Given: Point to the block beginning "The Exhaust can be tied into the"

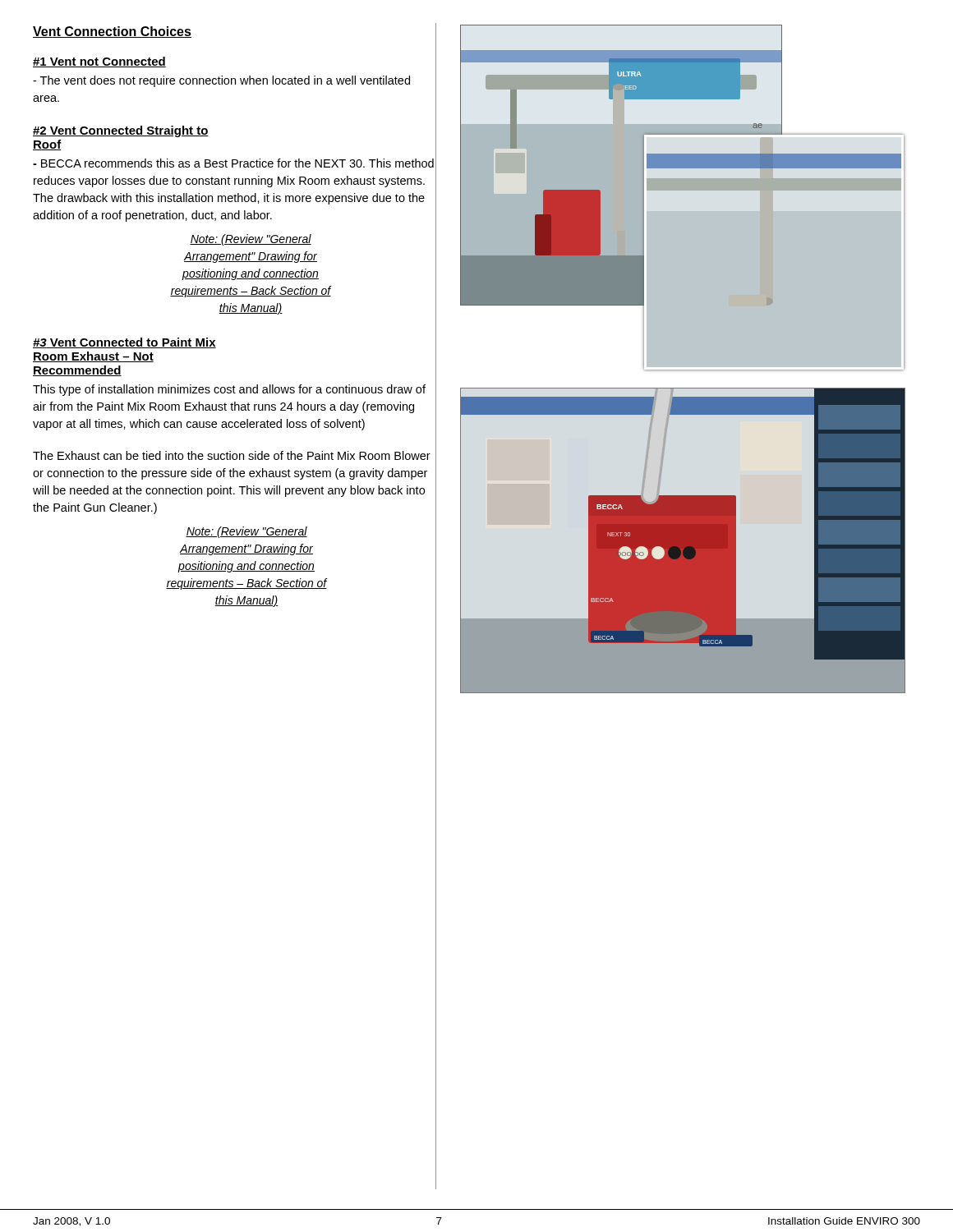Looking at the screenshot, I should click(x=232, y=482).
